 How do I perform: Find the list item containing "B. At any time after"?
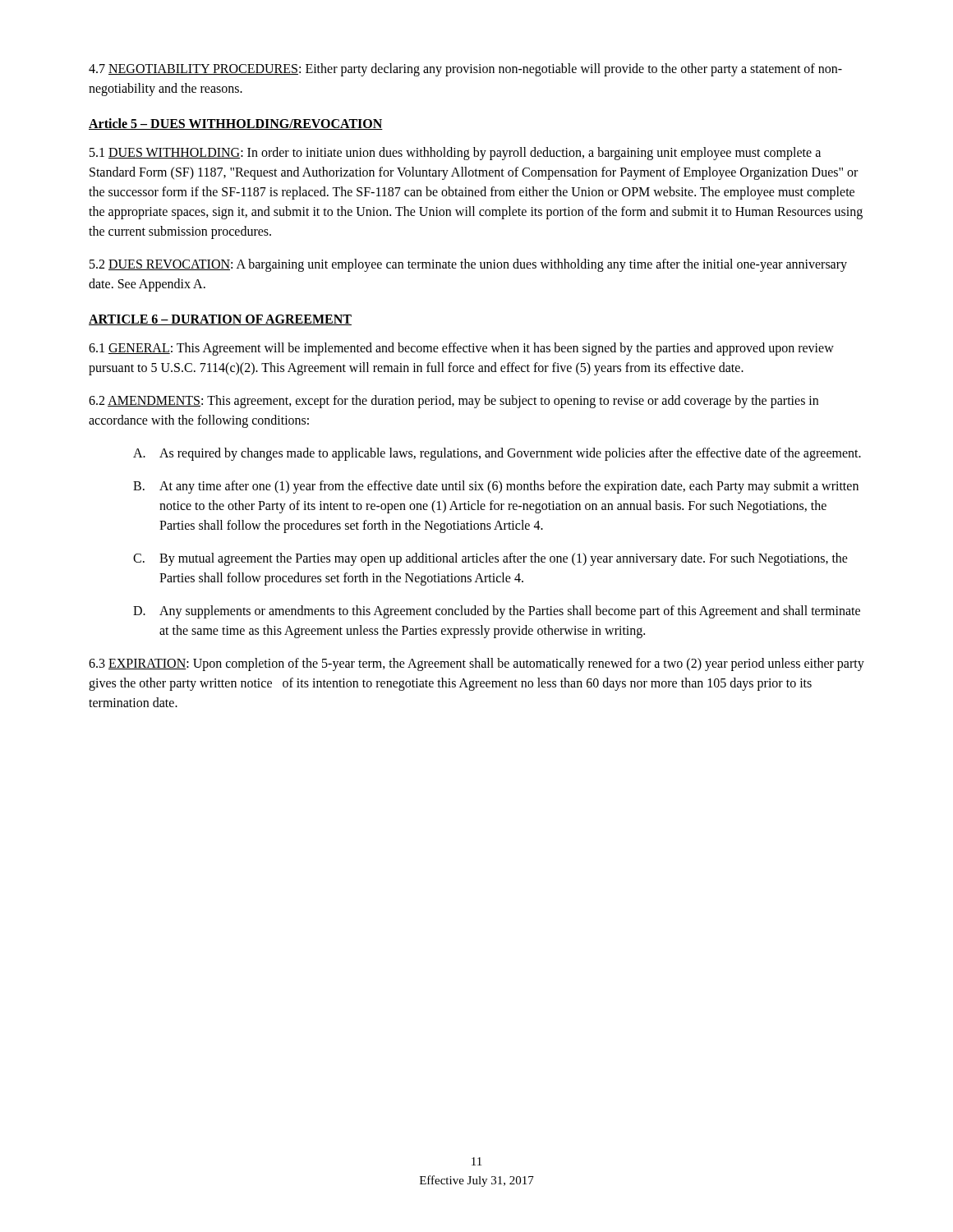499,506
